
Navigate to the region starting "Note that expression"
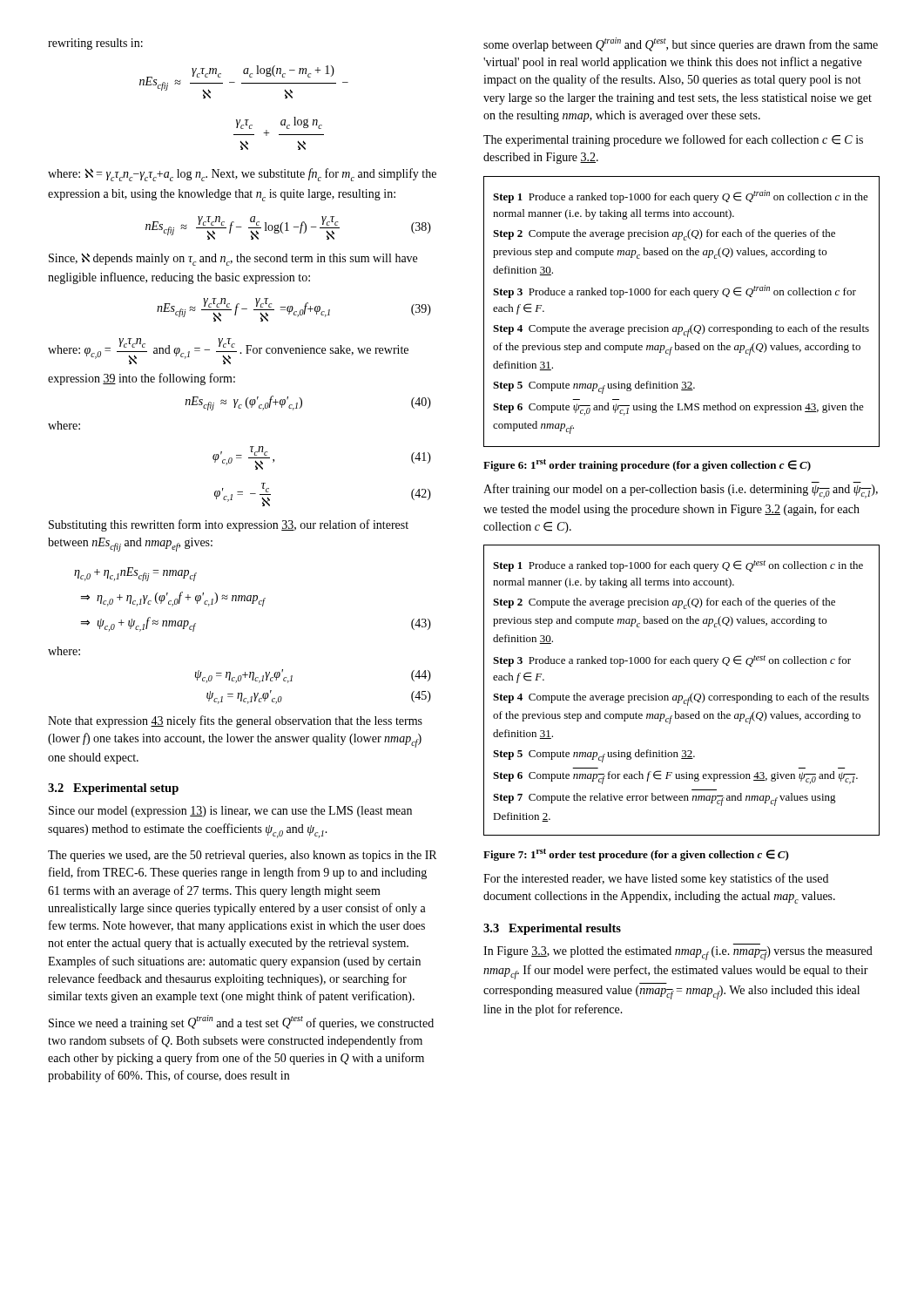click(x=244, y=740)
